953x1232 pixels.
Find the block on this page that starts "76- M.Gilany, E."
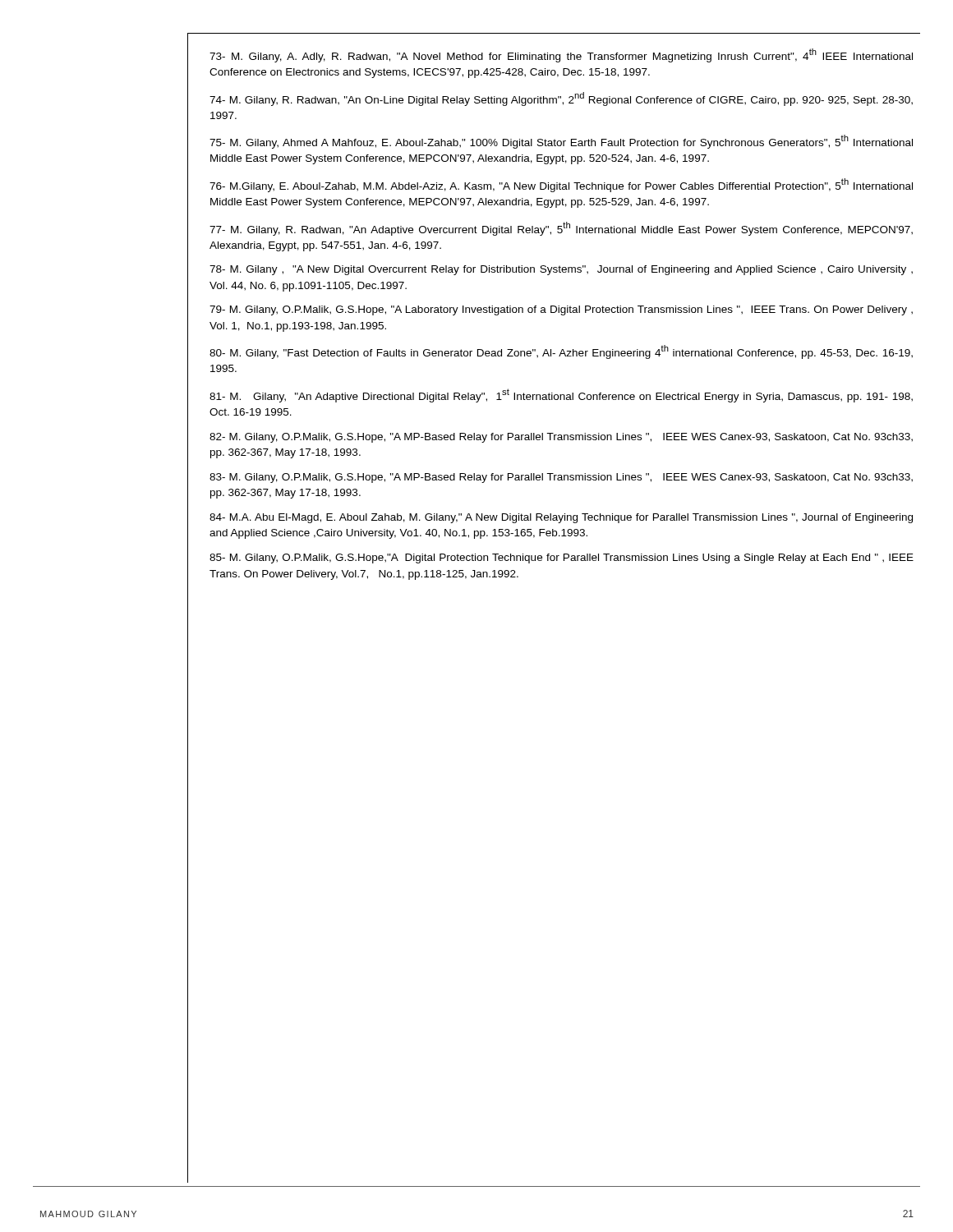(x=562, y=192)
